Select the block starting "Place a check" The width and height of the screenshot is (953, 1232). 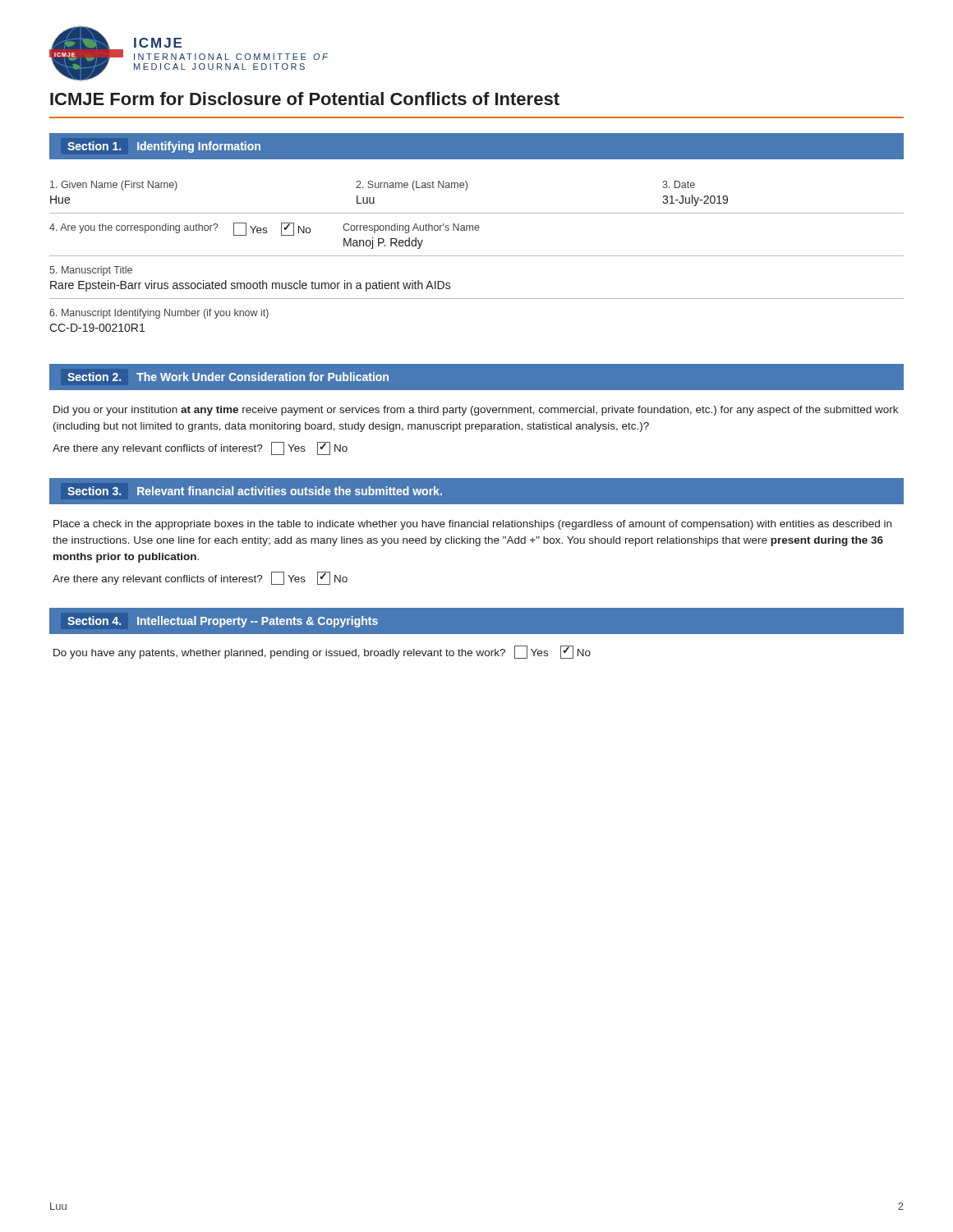point(472,540)
